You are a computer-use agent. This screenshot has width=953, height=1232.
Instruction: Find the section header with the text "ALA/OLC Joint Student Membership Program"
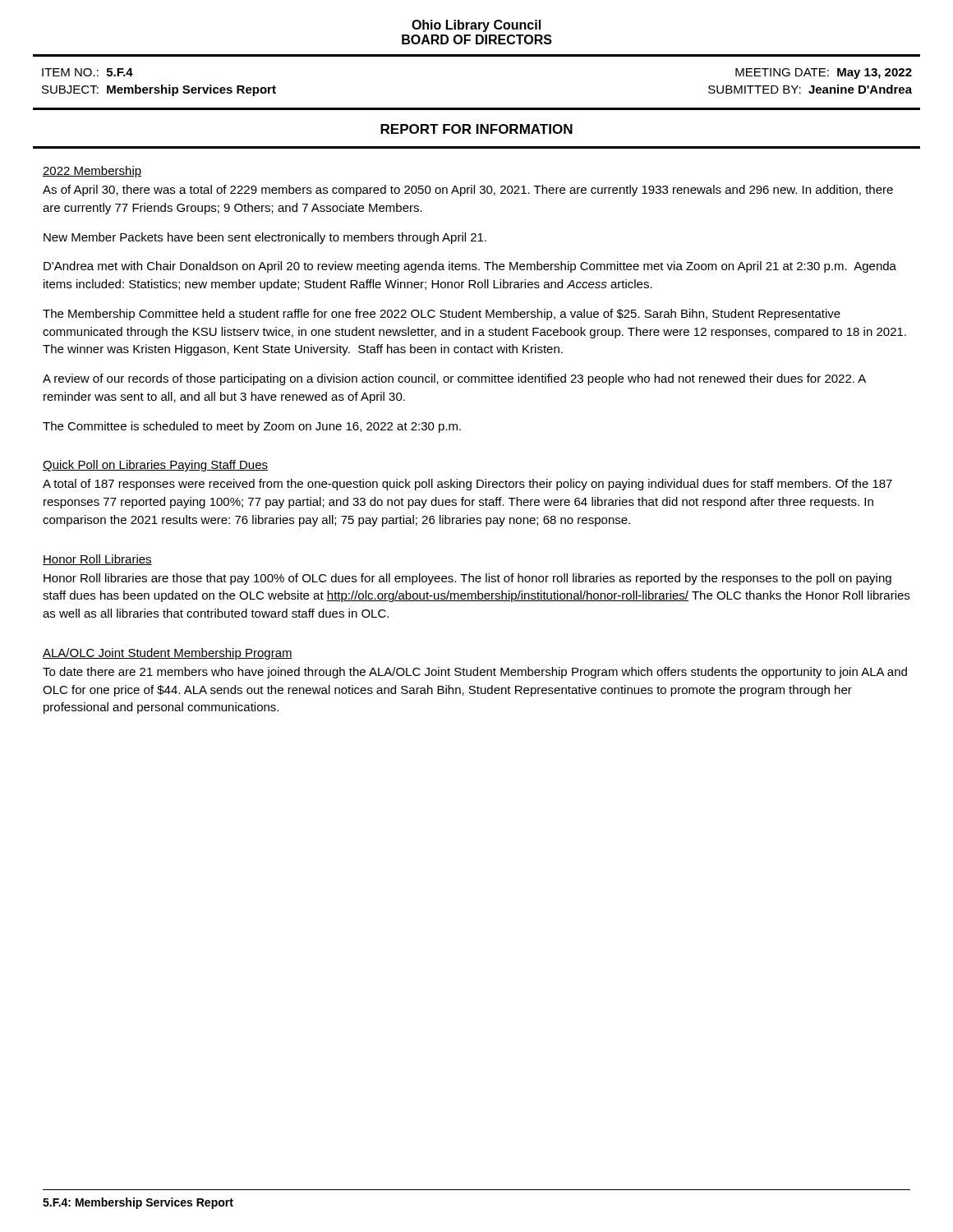coord(167,652)
